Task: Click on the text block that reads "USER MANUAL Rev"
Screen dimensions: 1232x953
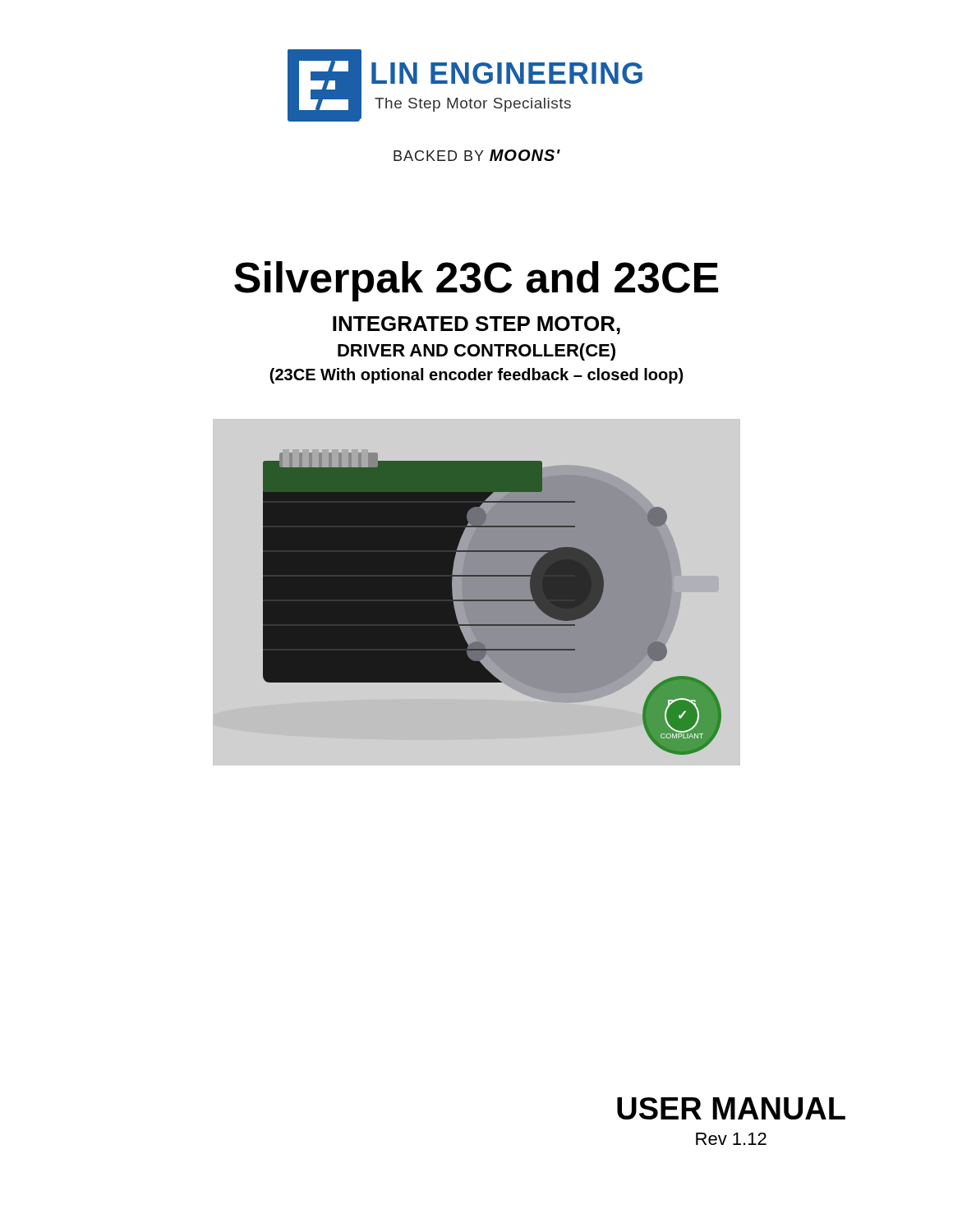Action: pyautogui.click(x=731, y=1121)
